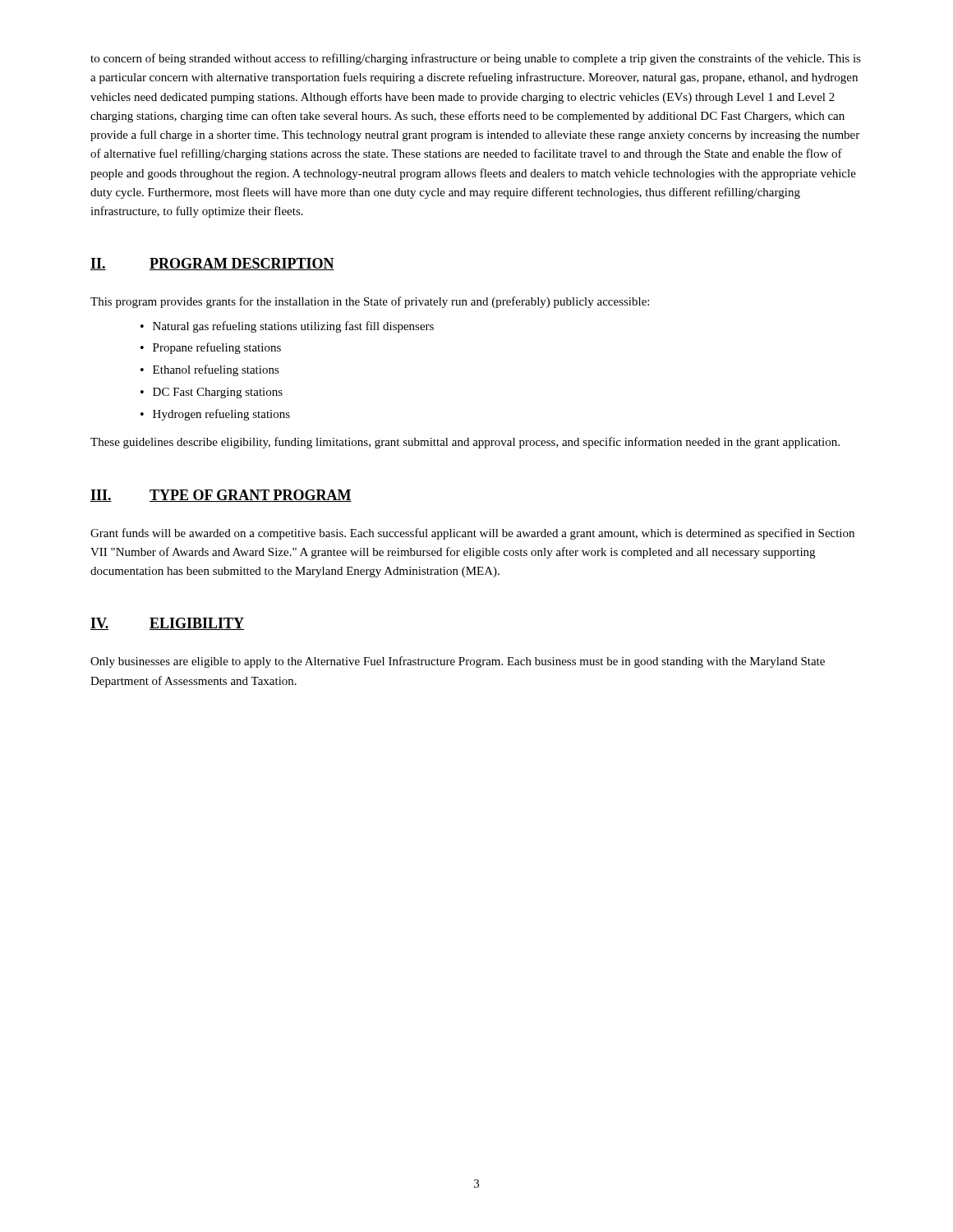Find the list item with the text "•DC Fast Charging stations"
The image size is (953, 1232).
tap(211, 393)
